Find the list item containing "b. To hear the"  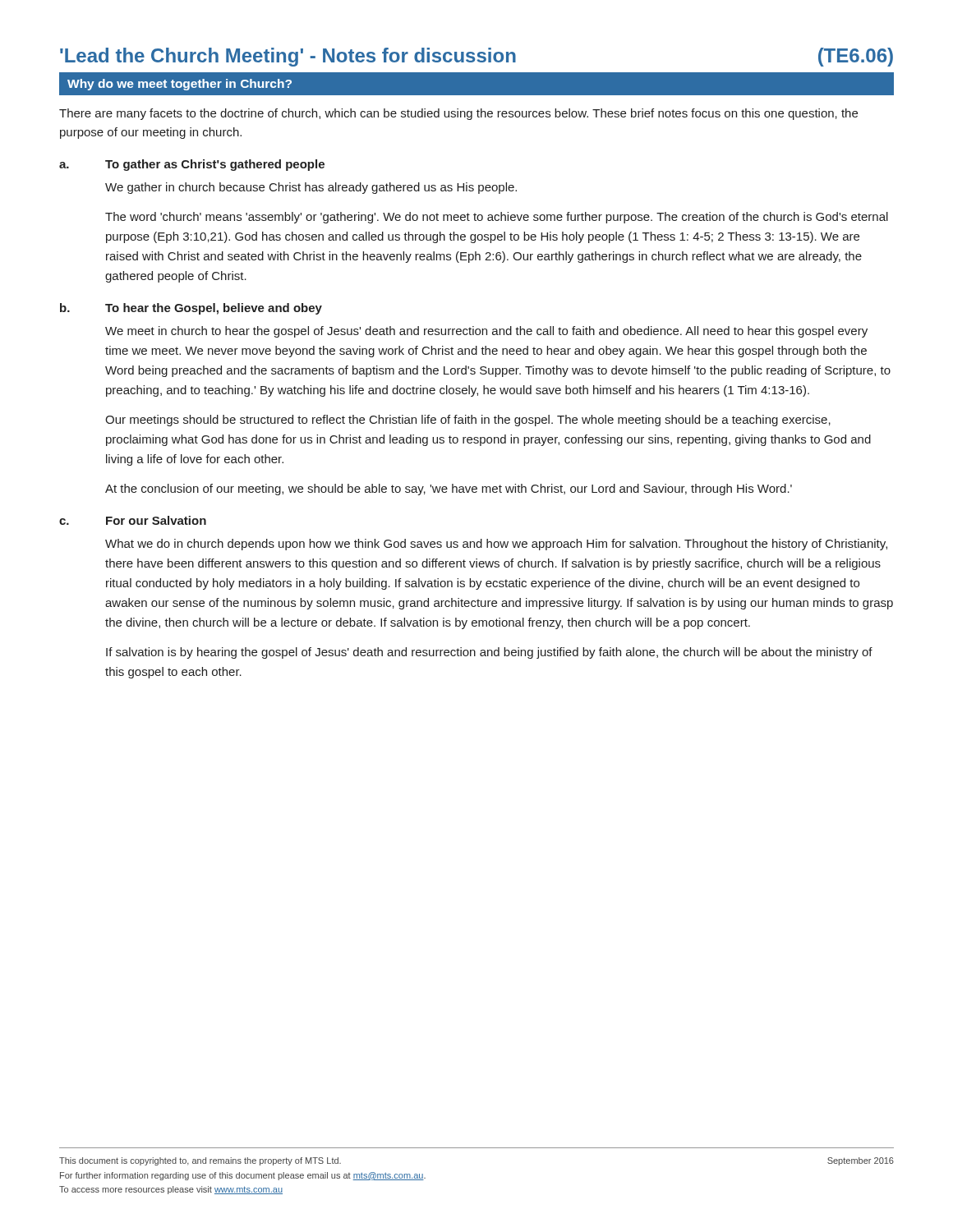191,307
